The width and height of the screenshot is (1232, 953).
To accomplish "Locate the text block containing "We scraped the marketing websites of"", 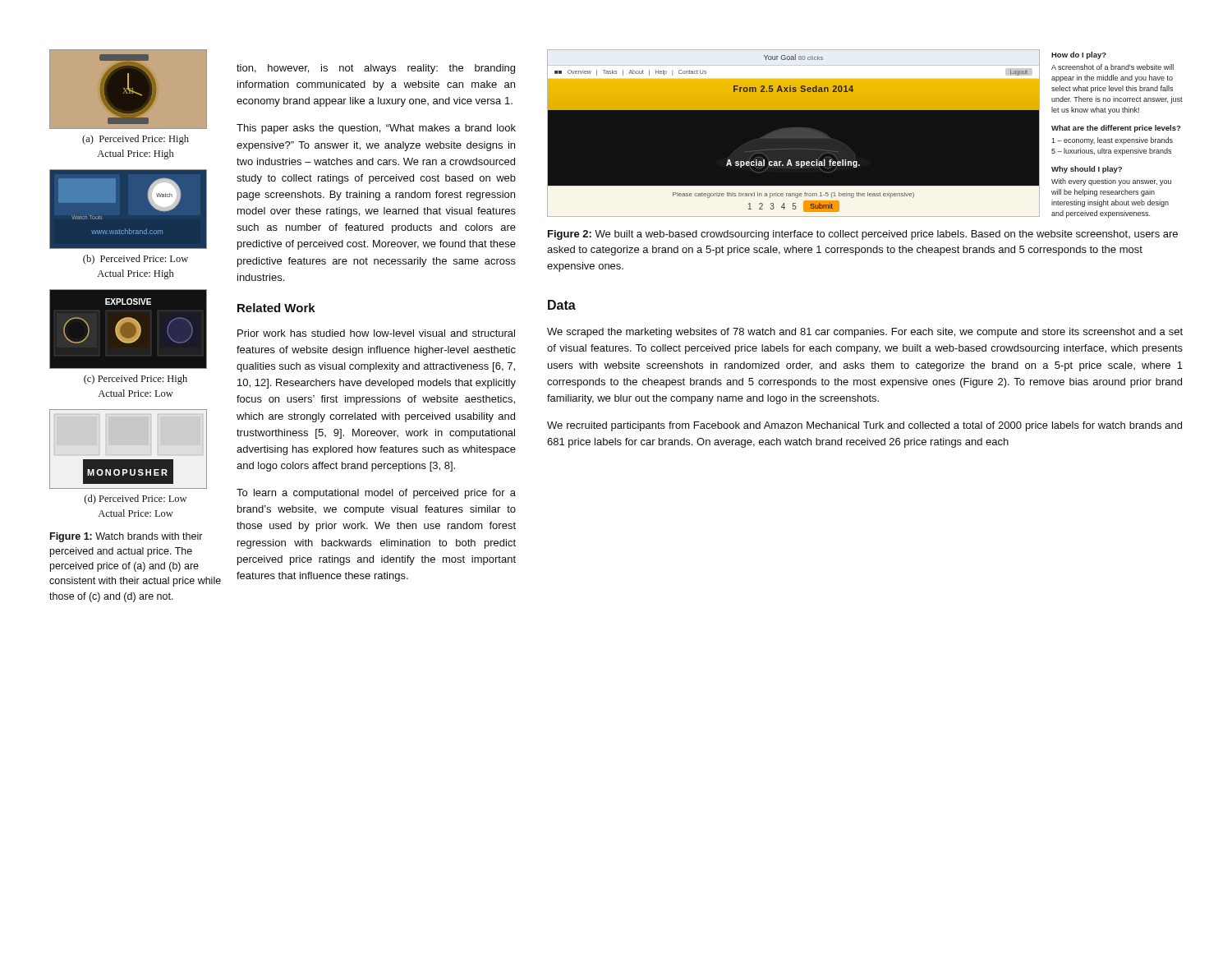I will 865,365.
